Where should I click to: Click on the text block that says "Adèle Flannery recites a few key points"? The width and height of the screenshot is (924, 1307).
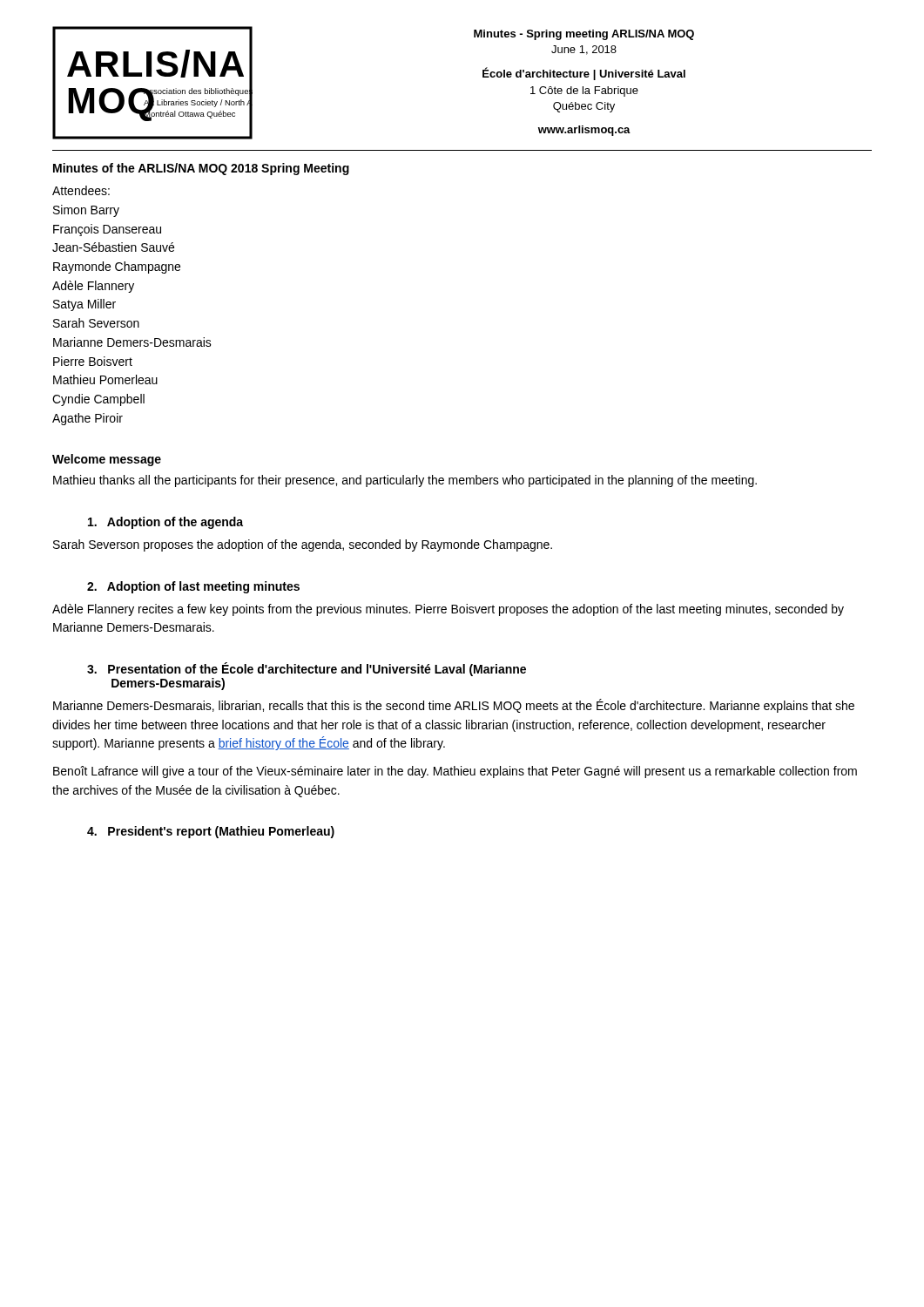pyautogui.click(x=448, y=618)
